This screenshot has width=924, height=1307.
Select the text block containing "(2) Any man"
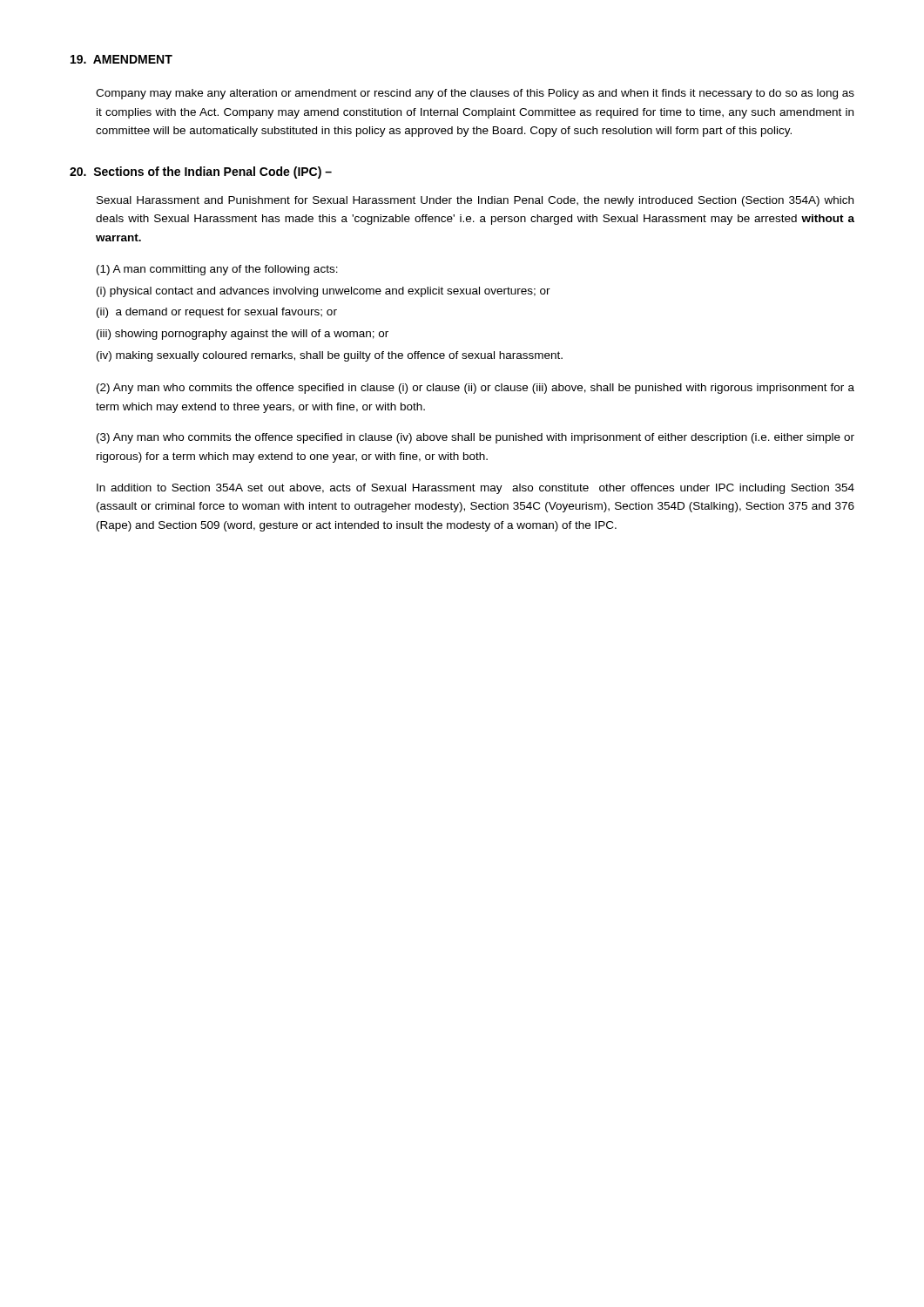click(x=475, y=397)
